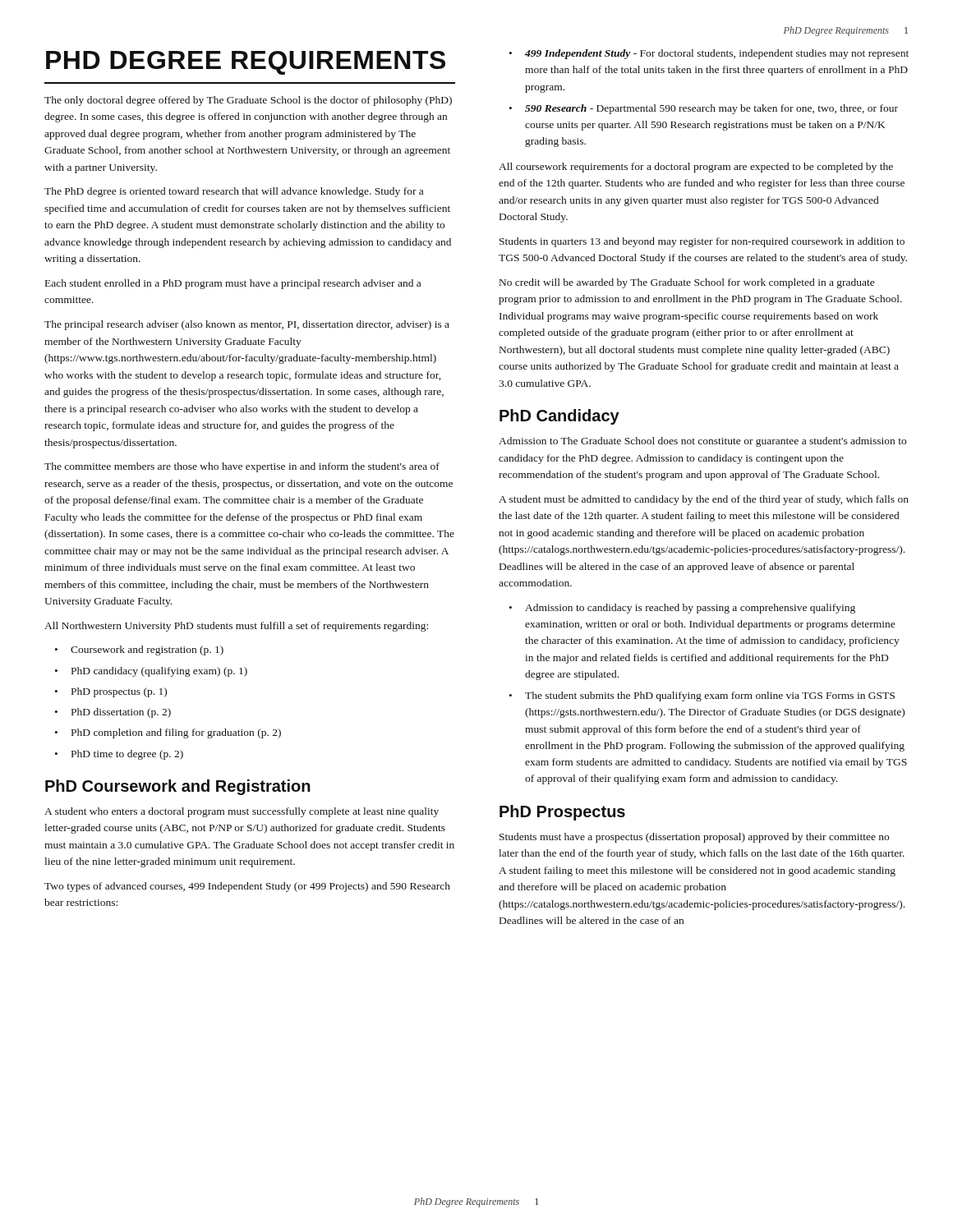Viewport: 953px width, 1232px height.
Task: Find "• Coursework and registration (p. 1)" on this page
Action: [x=139, y=650]
